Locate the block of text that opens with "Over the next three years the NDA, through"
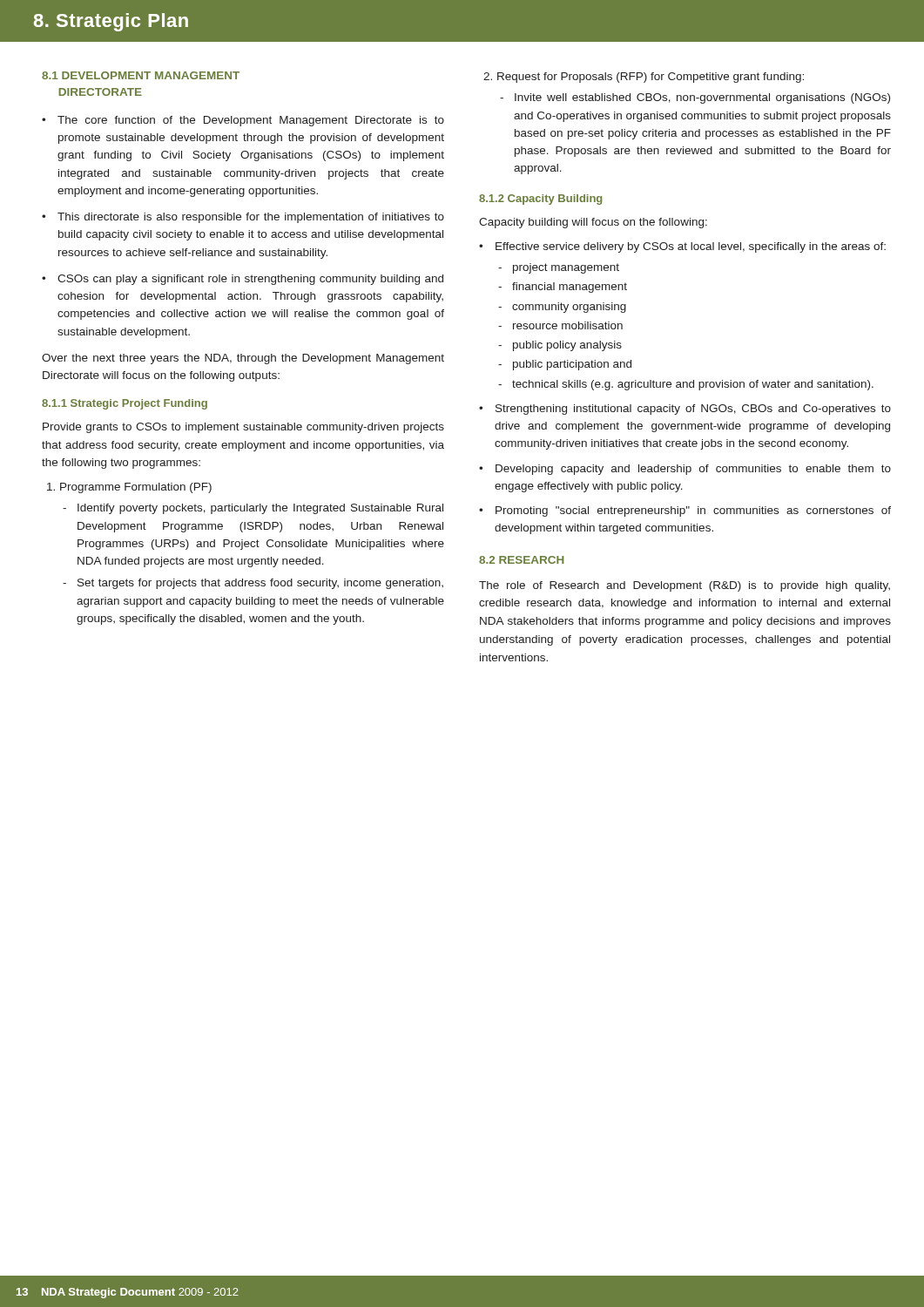 coord(243,366)
